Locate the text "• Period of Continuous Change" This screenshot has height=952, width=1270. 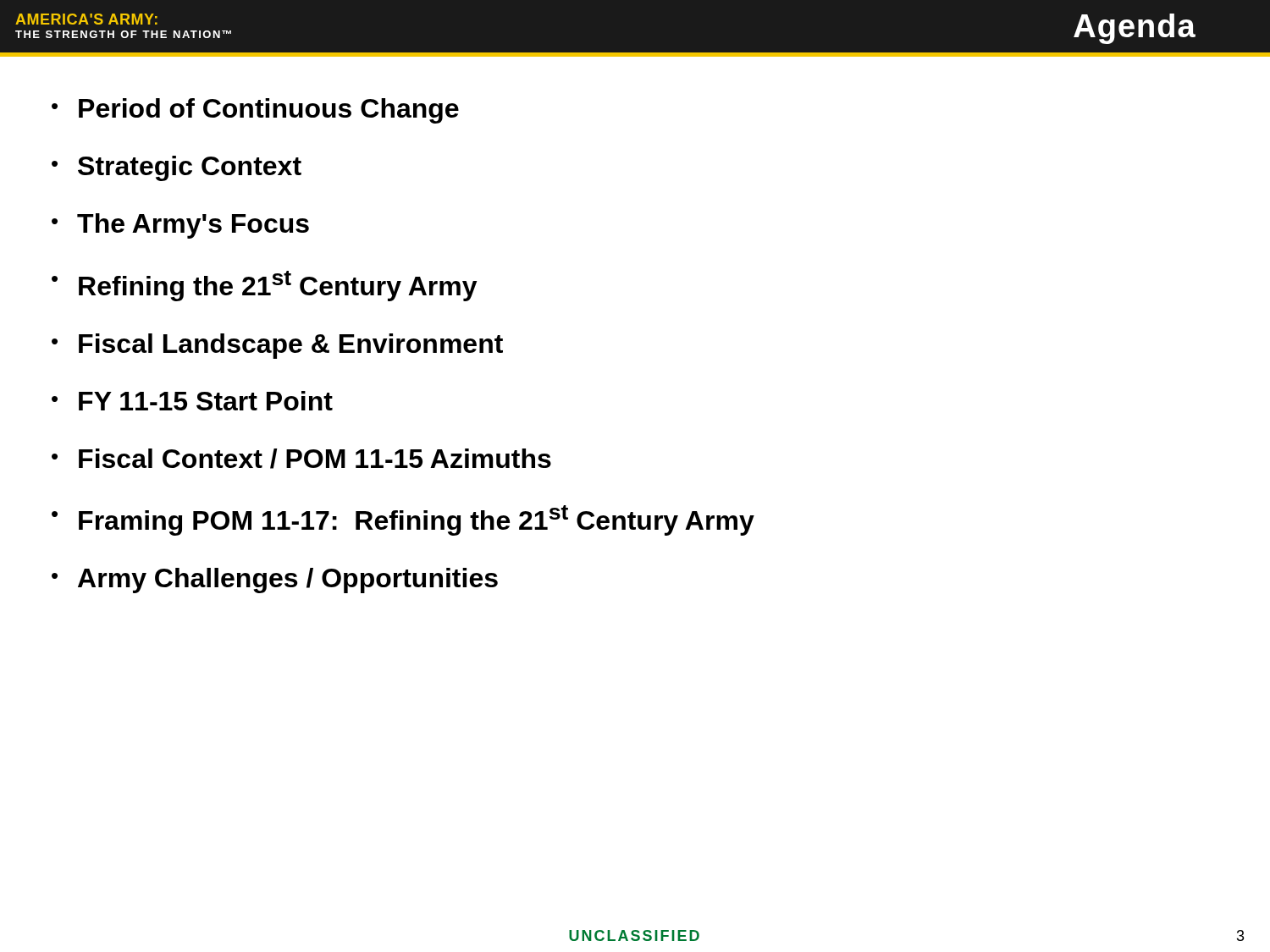(255, 108)
